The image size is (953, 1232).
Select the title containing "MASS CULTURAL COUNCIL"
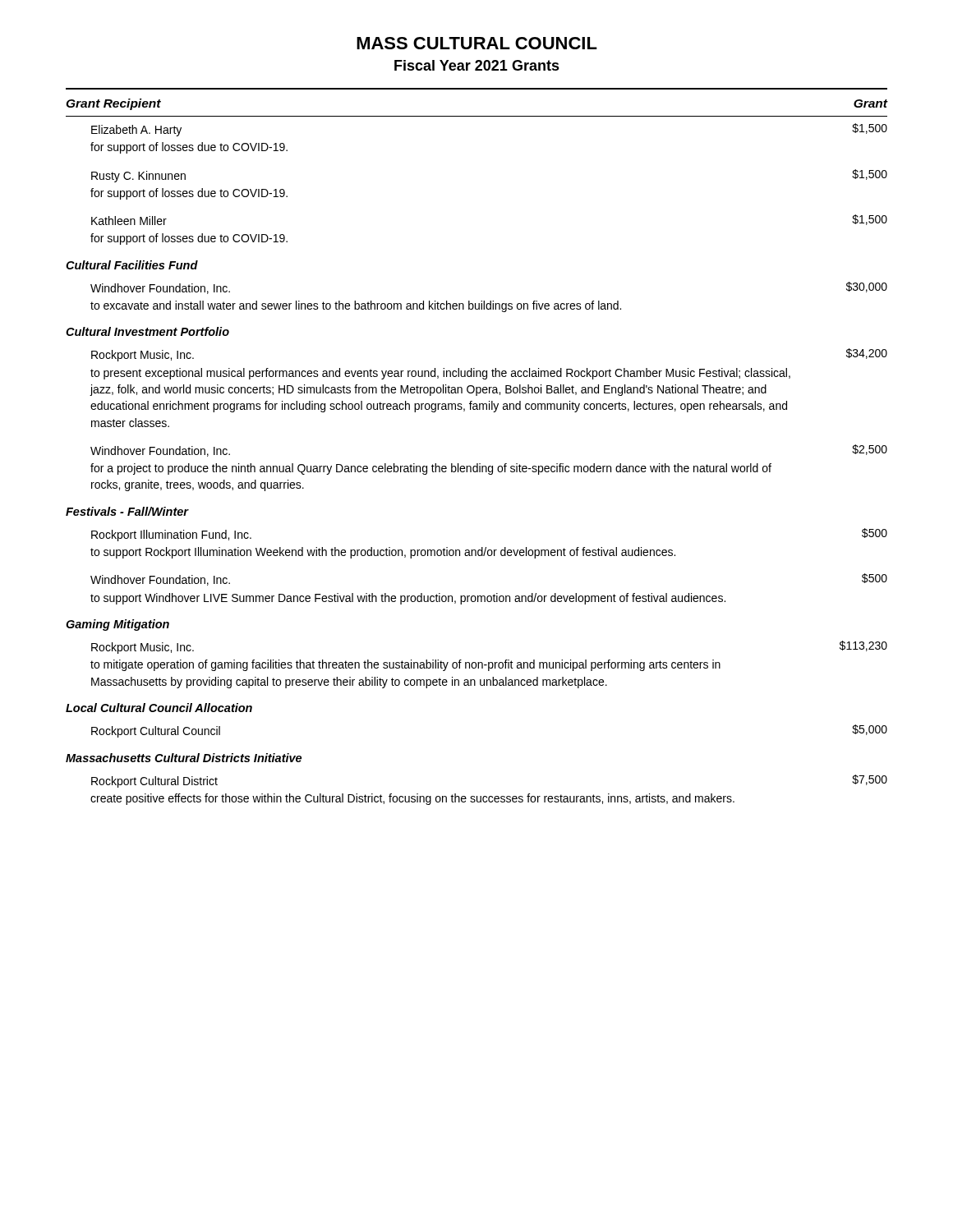point(476,43)
